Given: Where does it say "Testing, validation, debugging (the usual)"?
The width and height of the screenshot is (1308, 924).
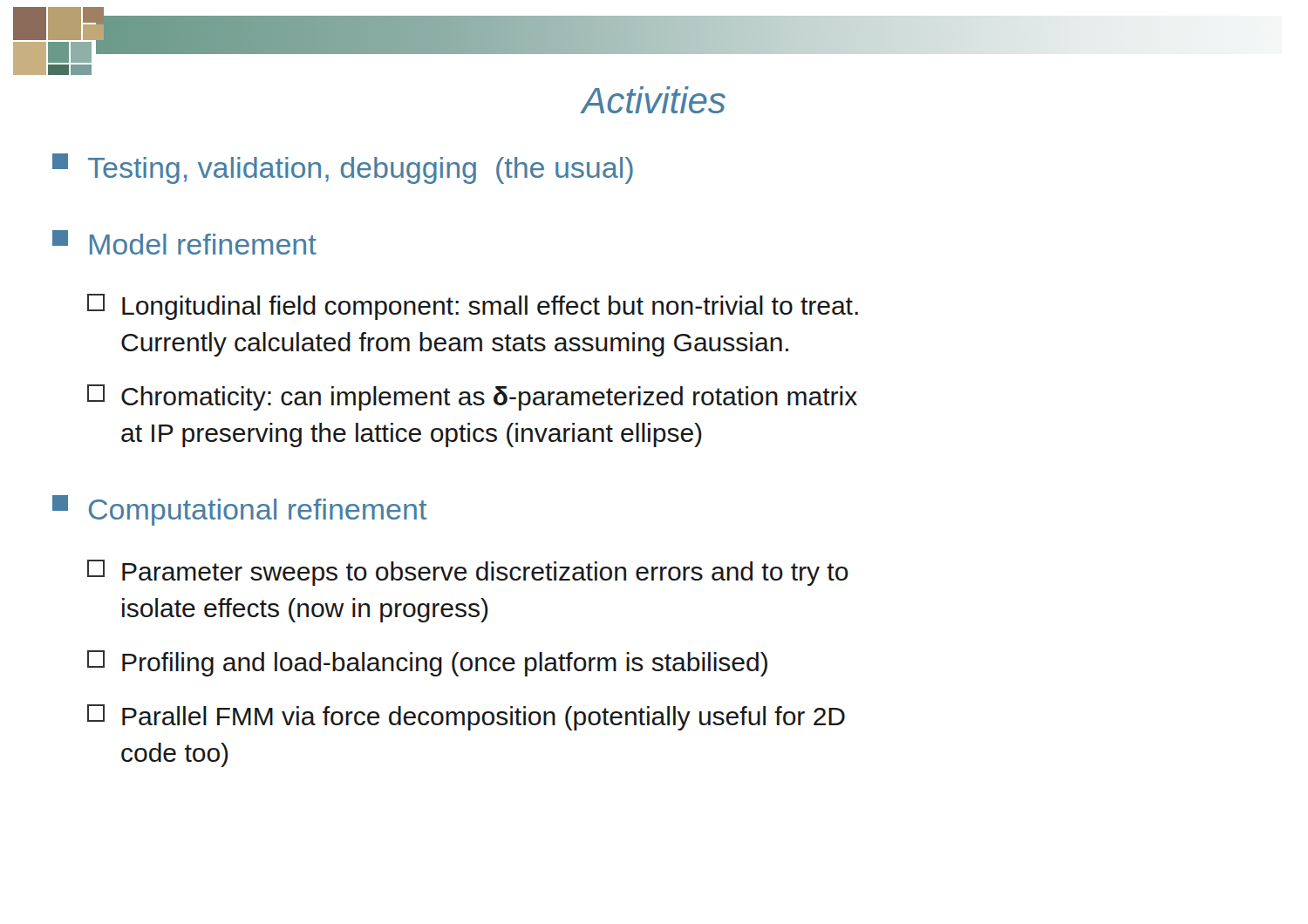Looking at the screenshot, I should tap(343, 167).
